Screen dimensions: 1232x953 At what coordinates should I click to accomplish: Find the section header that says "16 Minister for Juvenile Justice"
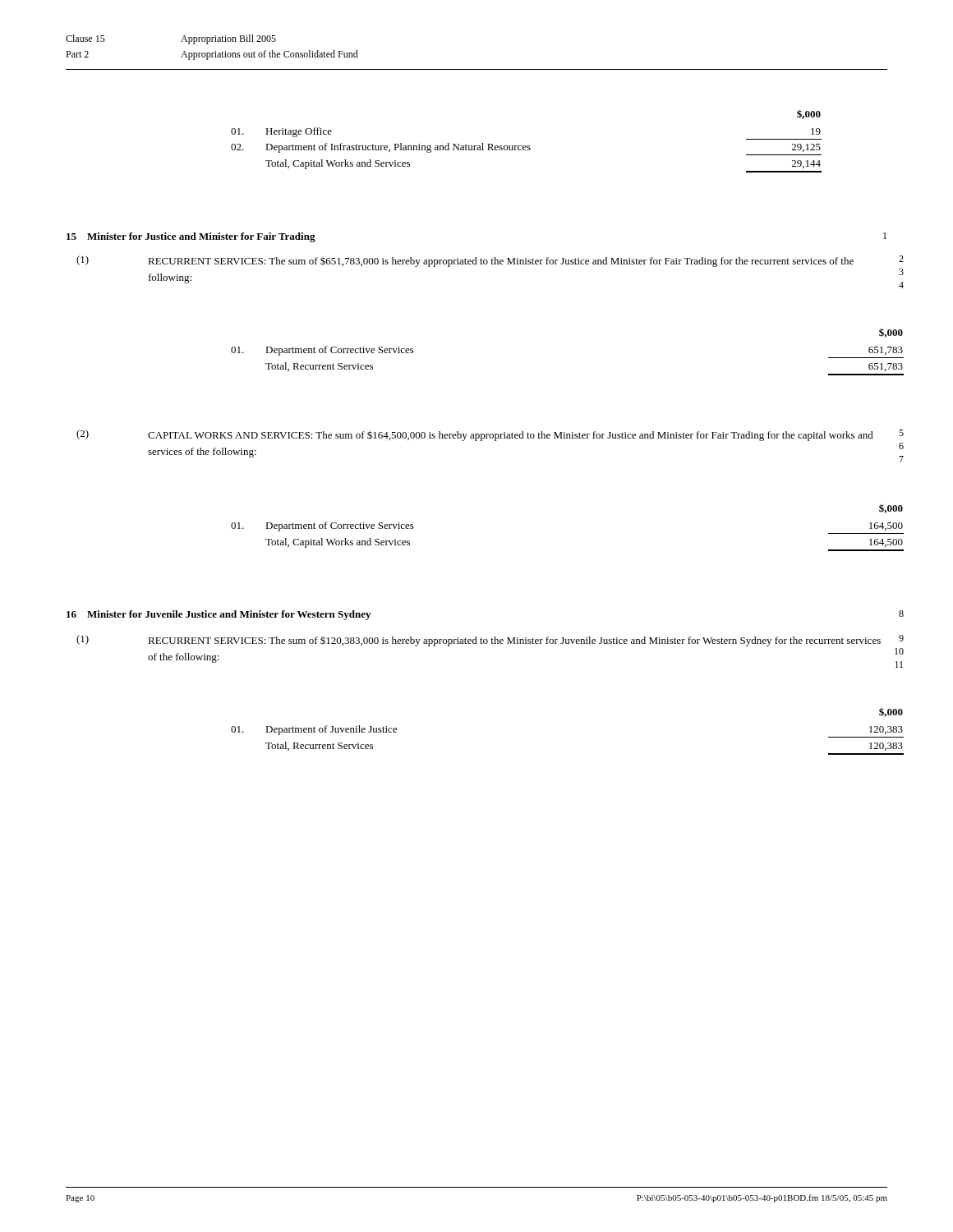(x=227, y=615)
